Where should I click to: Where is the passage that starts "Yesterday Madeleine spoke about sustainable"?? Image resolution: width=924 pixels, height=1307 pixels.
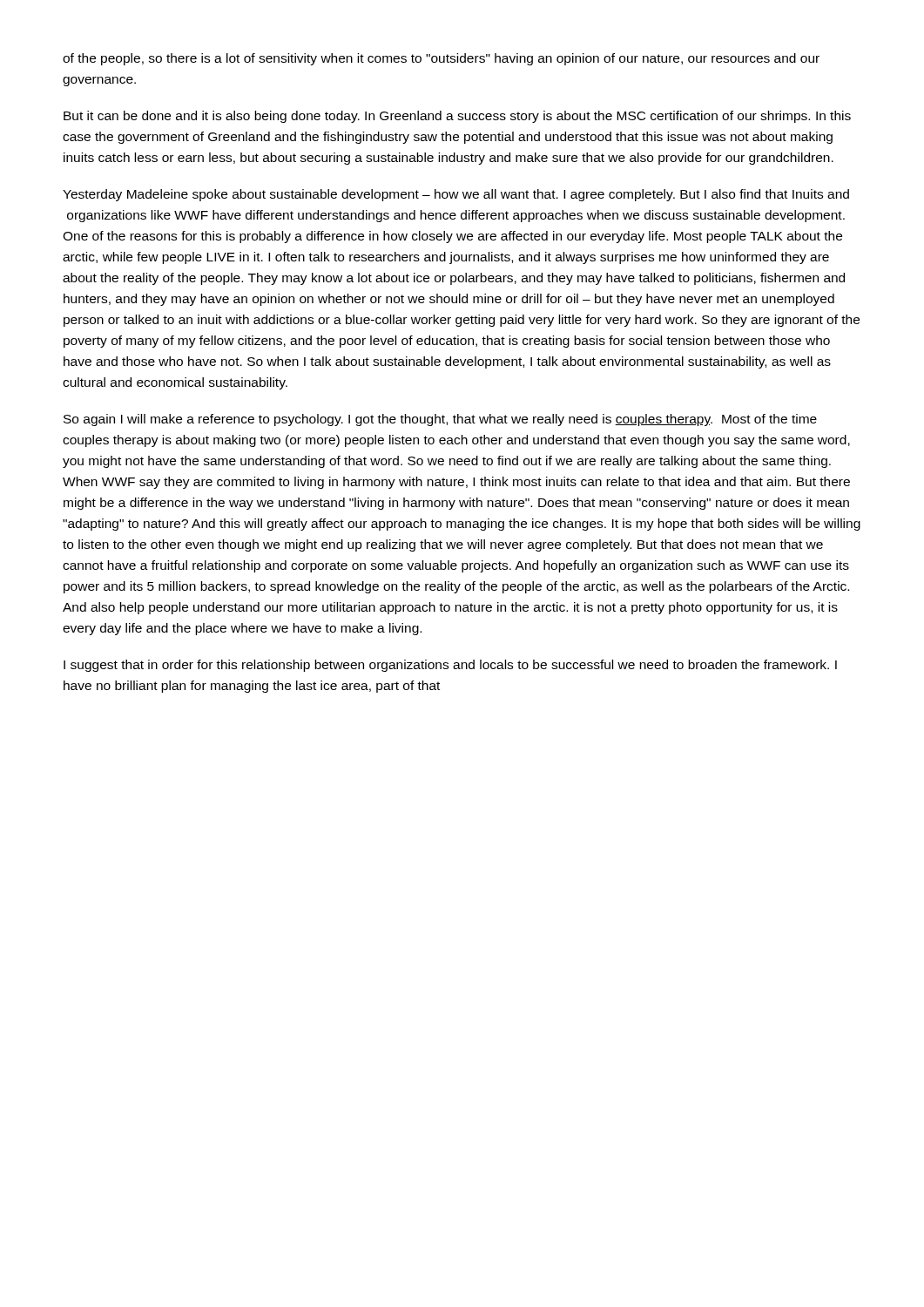pyautogui.click(x=461, y=288)
